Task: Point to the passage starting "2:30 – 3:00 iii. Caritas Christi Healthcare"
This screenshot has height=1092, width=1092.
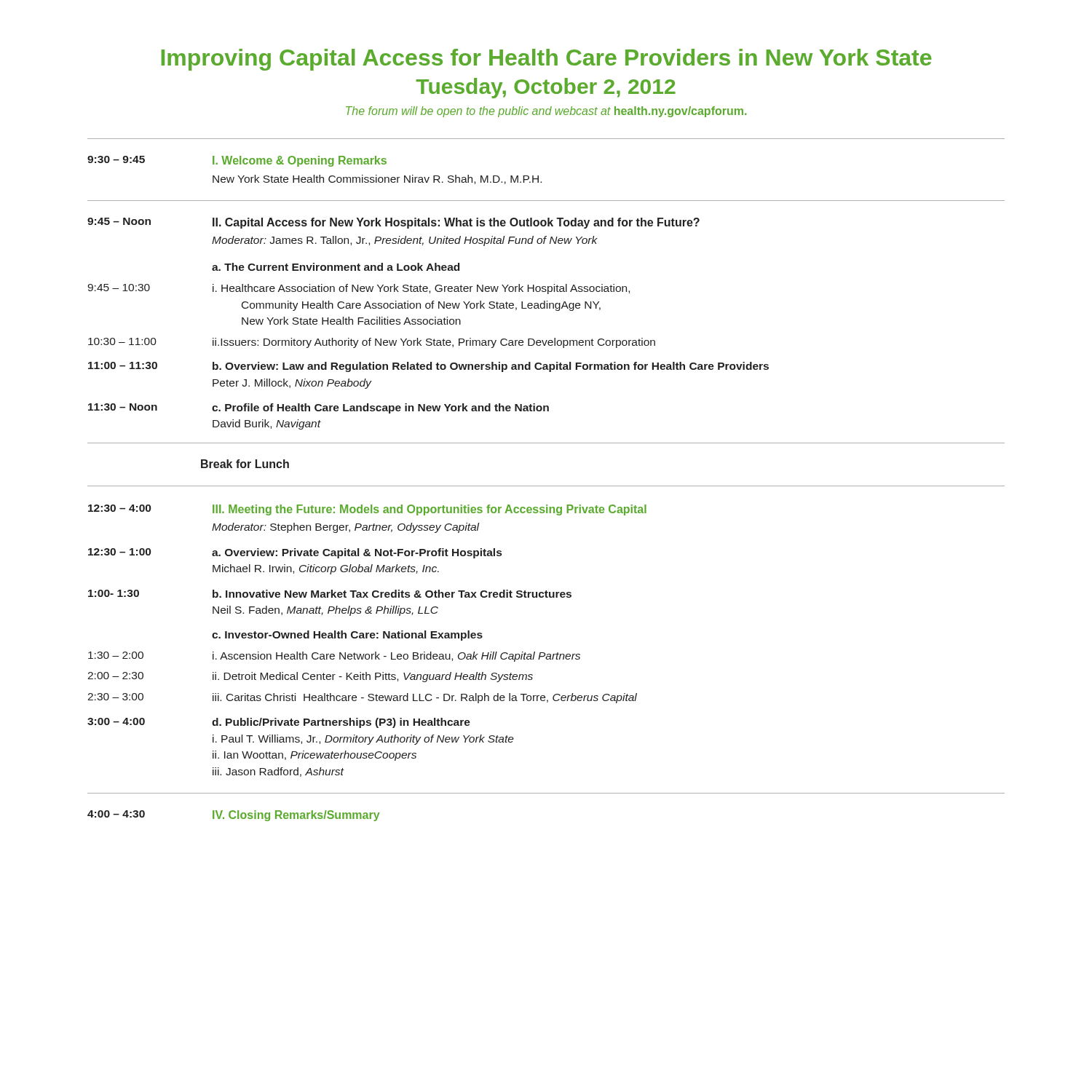Action: [x=546, y=697]
